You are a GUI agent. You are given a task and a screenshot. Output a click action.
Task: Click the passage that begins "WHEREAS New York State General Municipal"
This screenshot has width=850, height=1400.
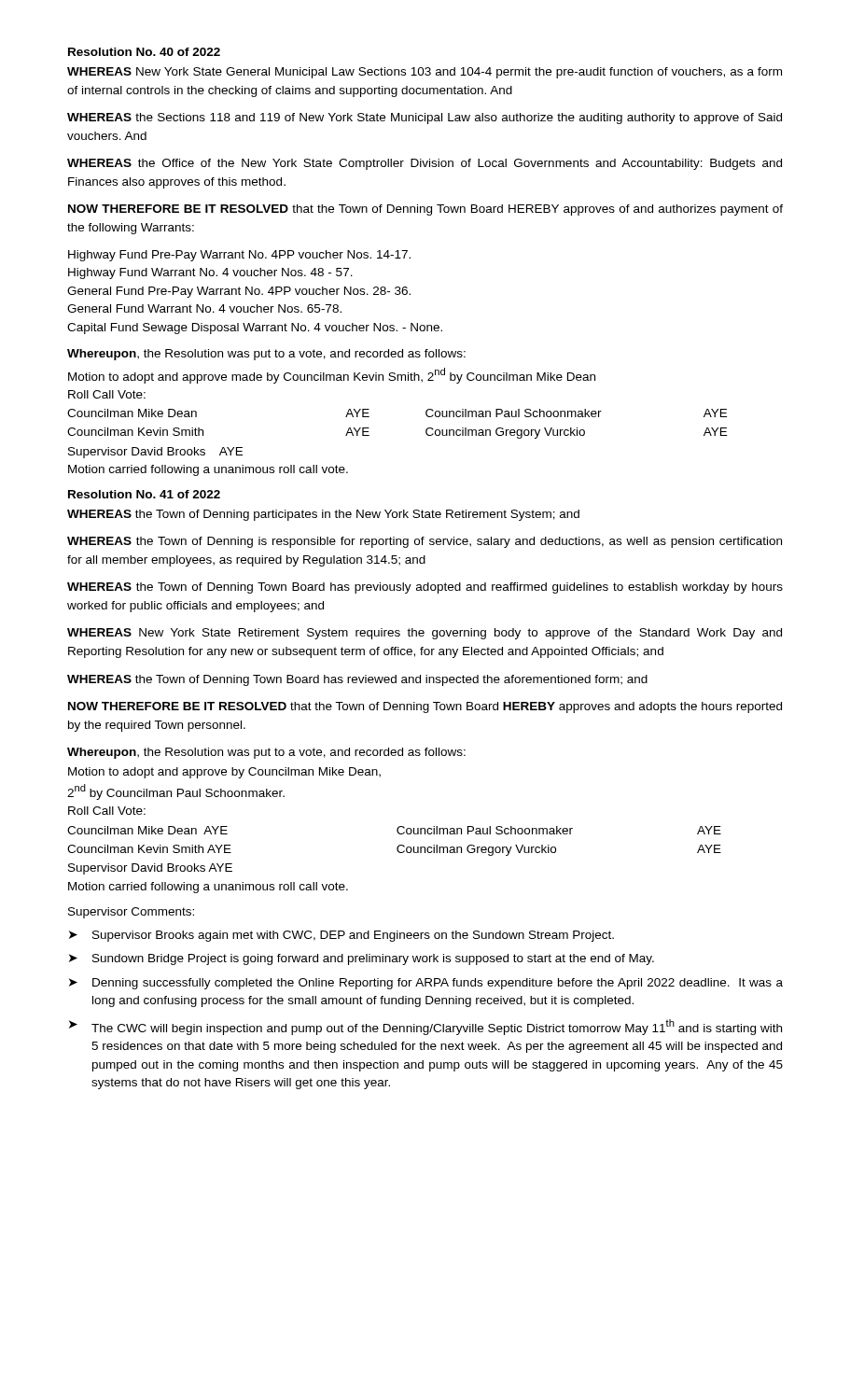pyautogui.click(x=425, y=80)
